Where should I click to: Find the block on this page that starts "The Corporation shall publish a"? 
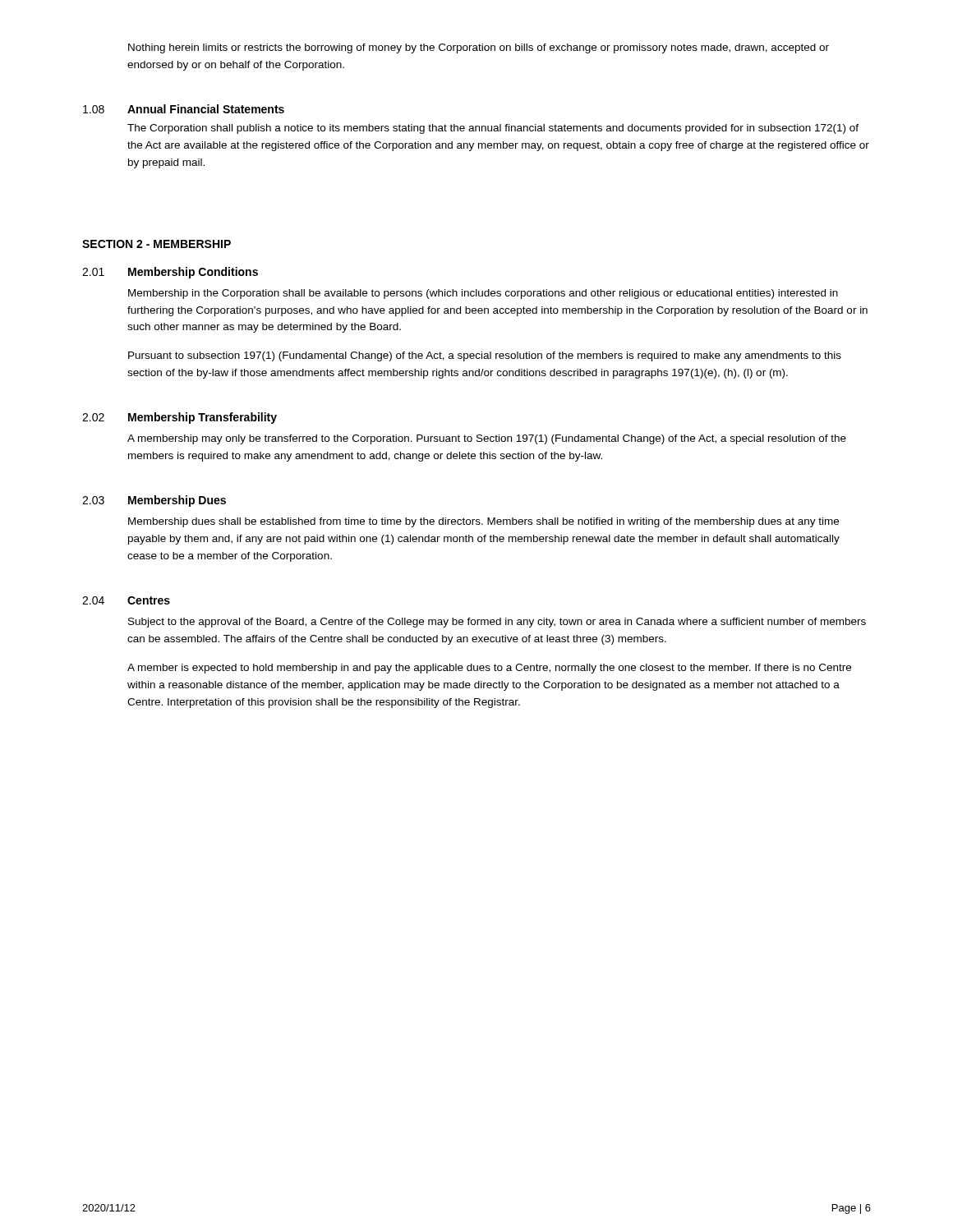point(498,145)
